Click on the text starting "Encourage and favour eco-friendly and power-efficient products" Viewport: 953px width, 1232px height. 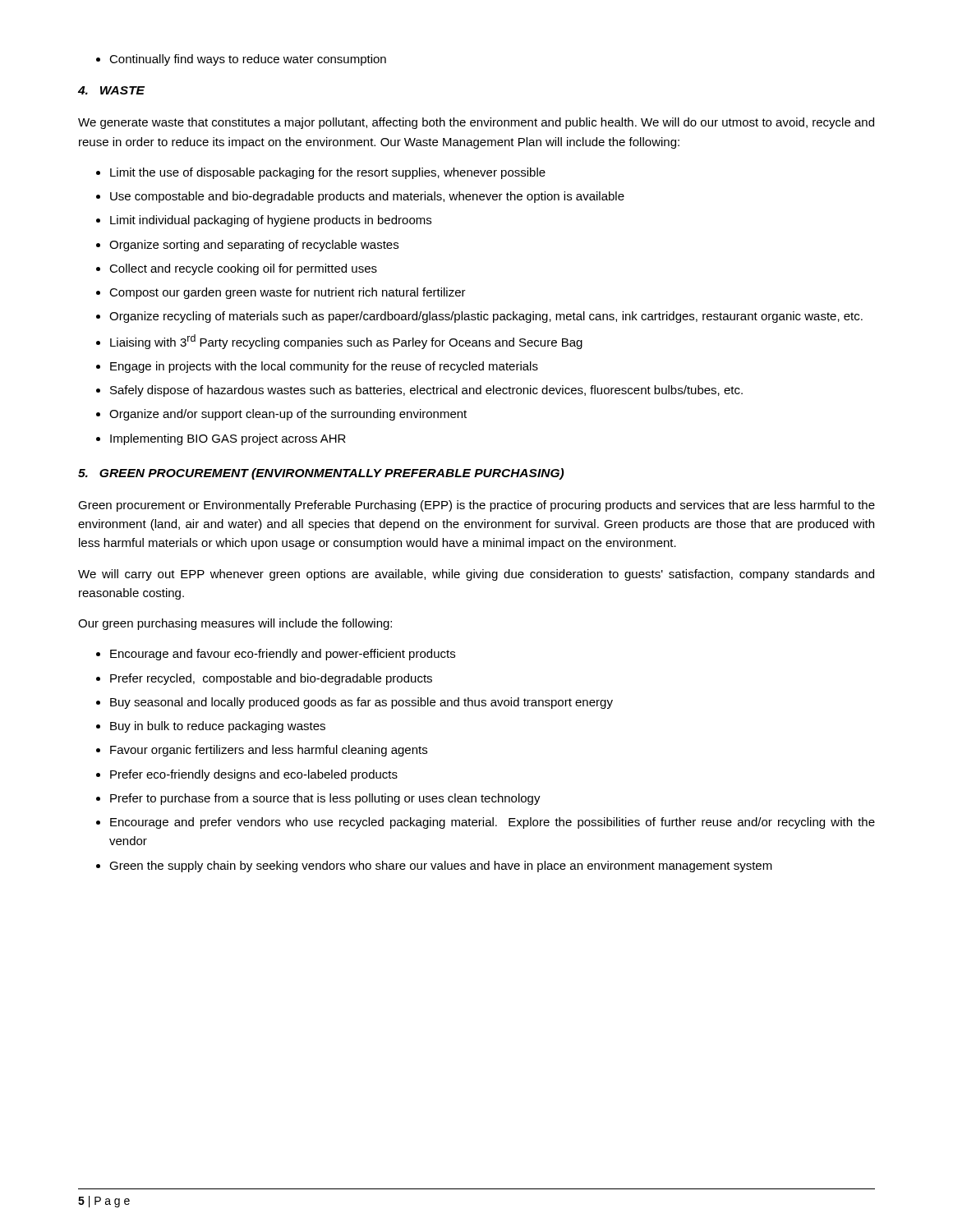(276, 655)
